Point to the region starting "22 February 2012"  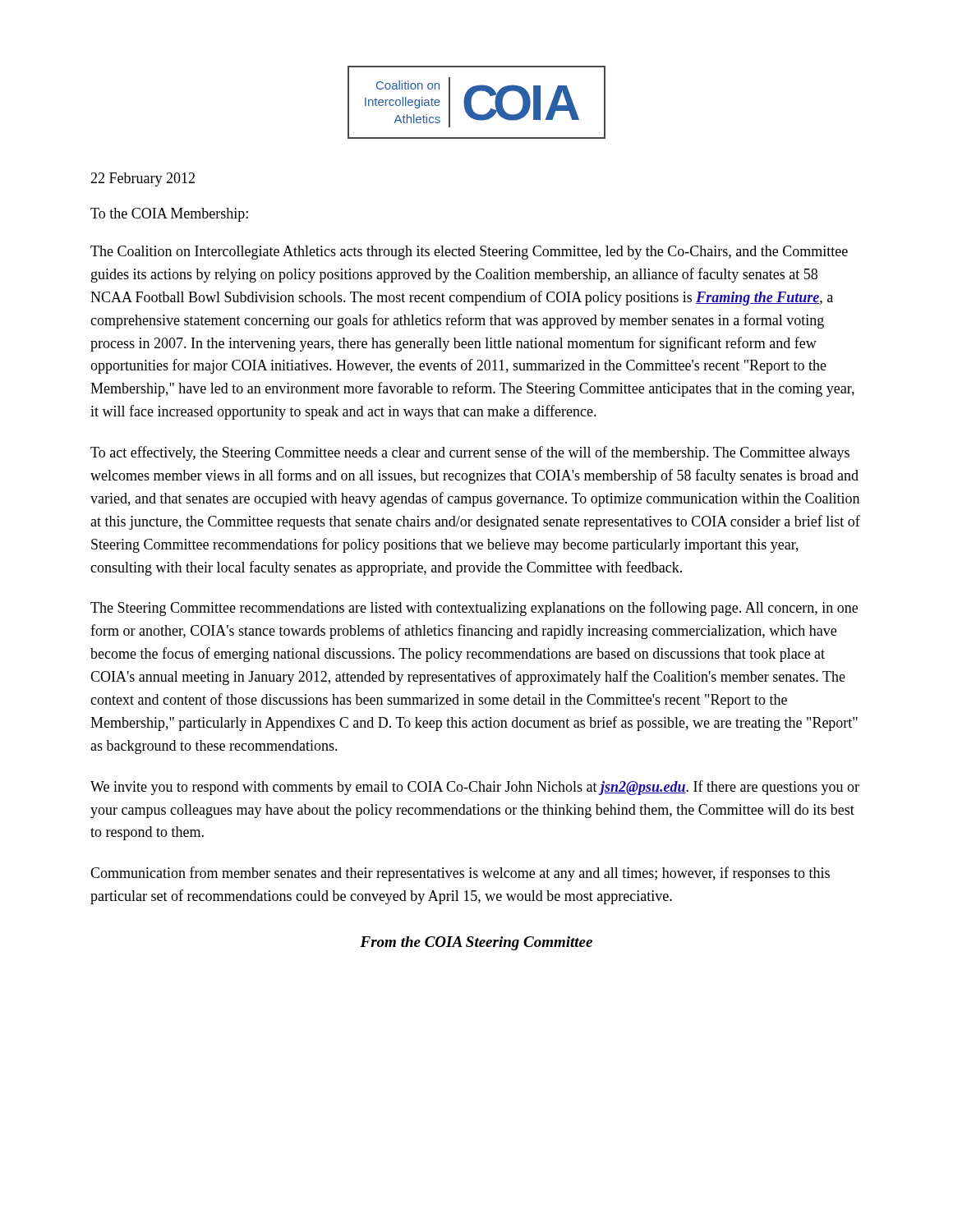(x=143, y=178)
